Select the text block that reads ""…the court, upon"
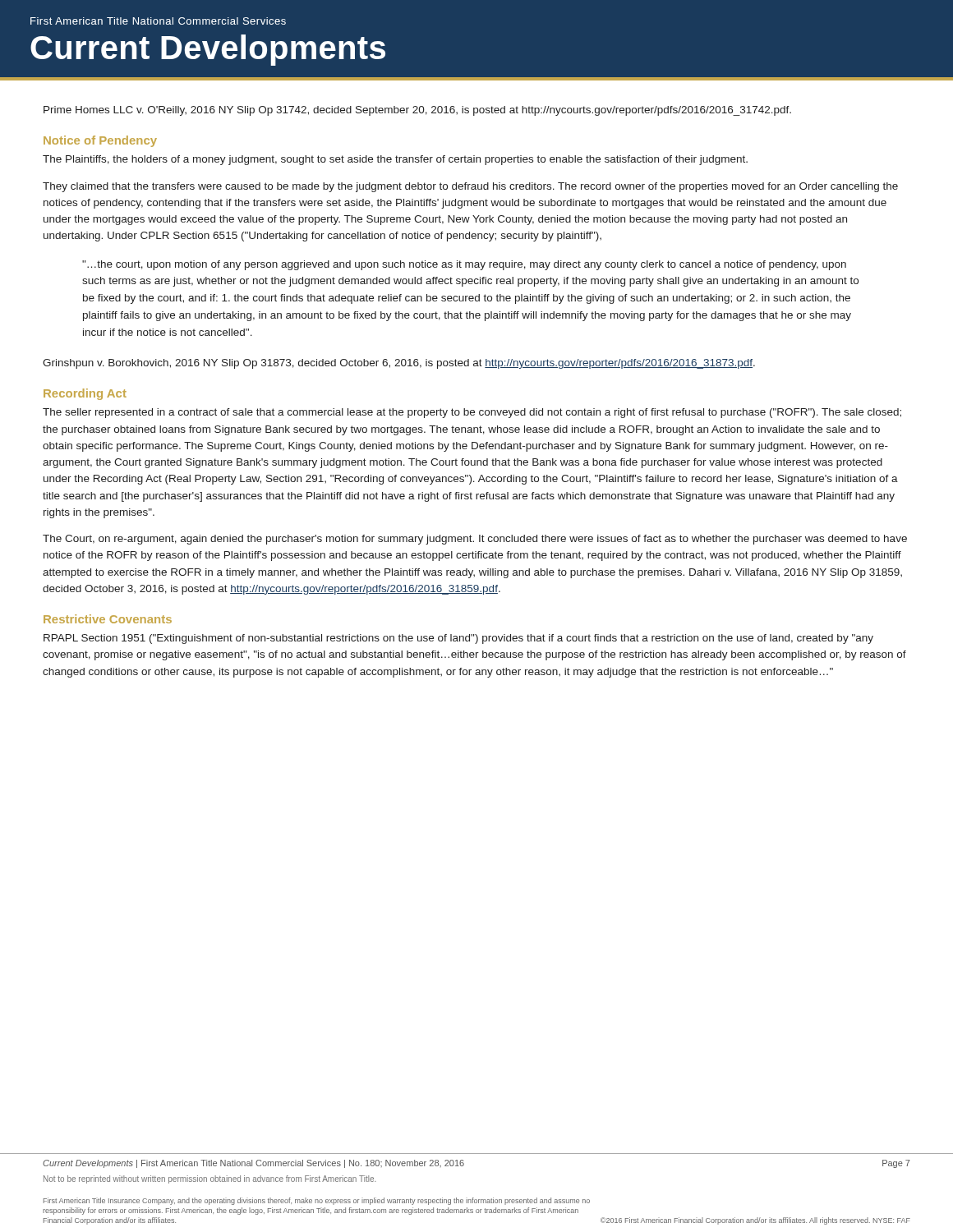 point(471,298)
